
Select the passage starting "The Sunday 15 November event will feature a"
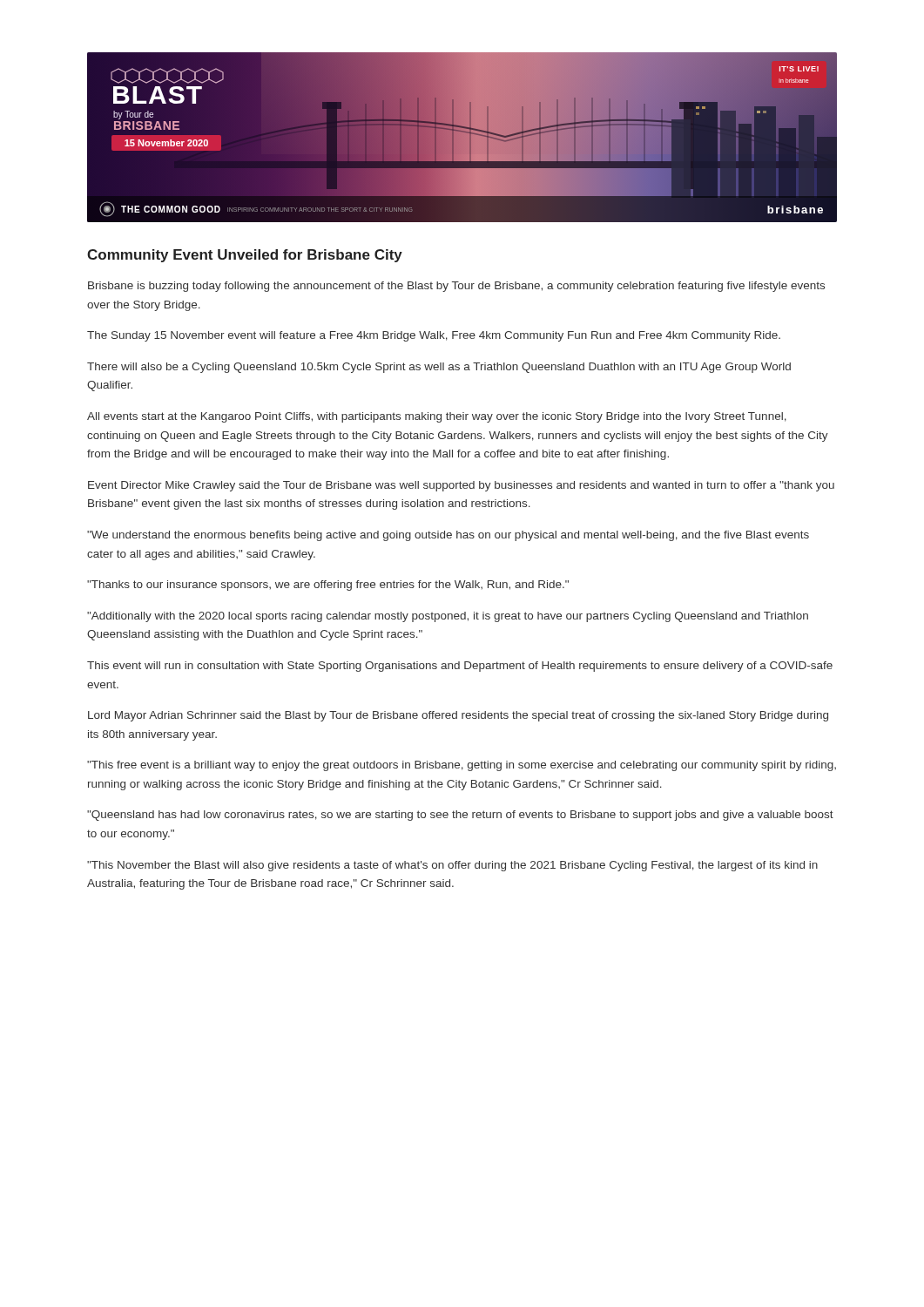[434, 335]
